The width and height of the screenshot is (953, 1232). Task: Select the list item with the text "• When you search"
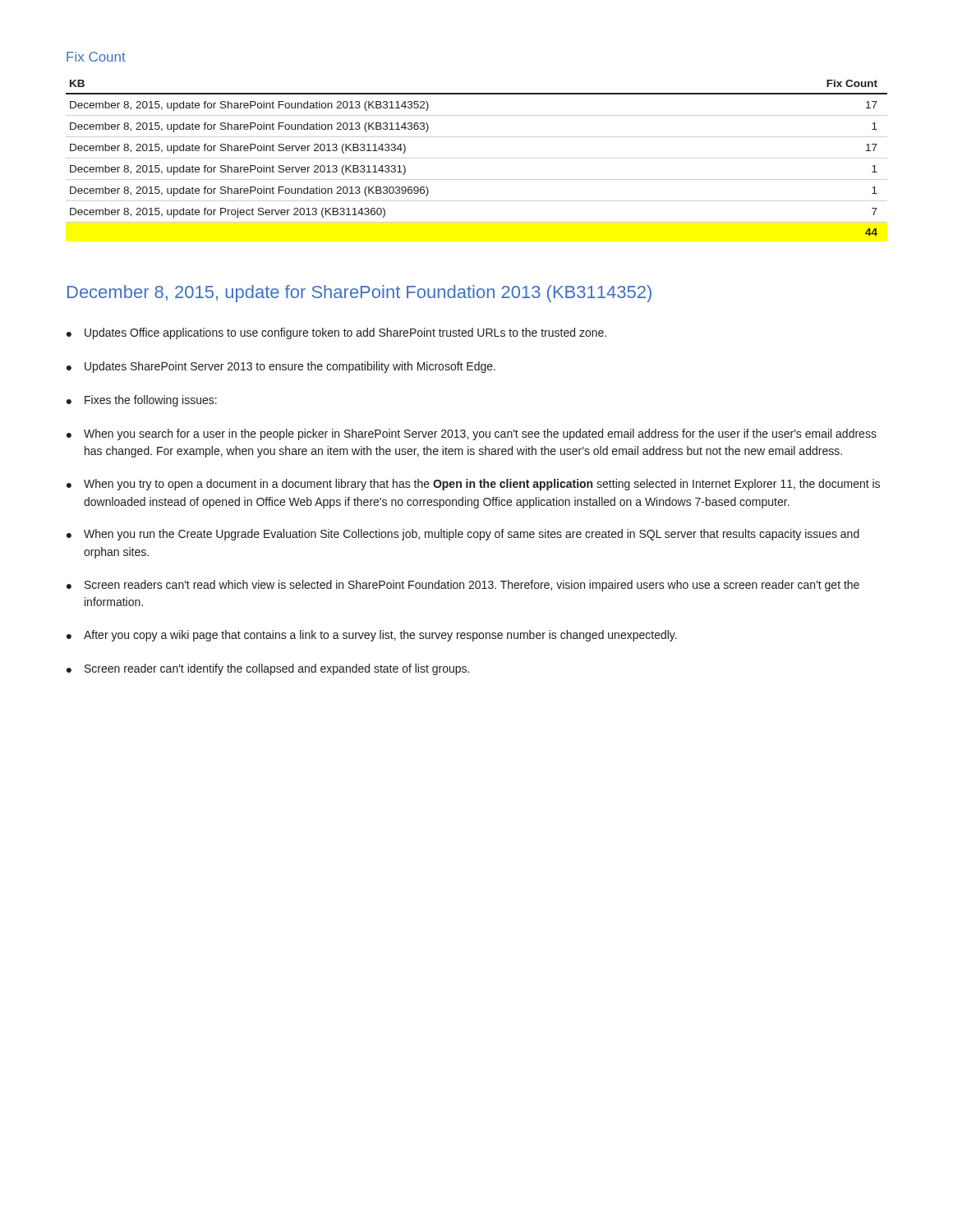click(x=476, y=443)
